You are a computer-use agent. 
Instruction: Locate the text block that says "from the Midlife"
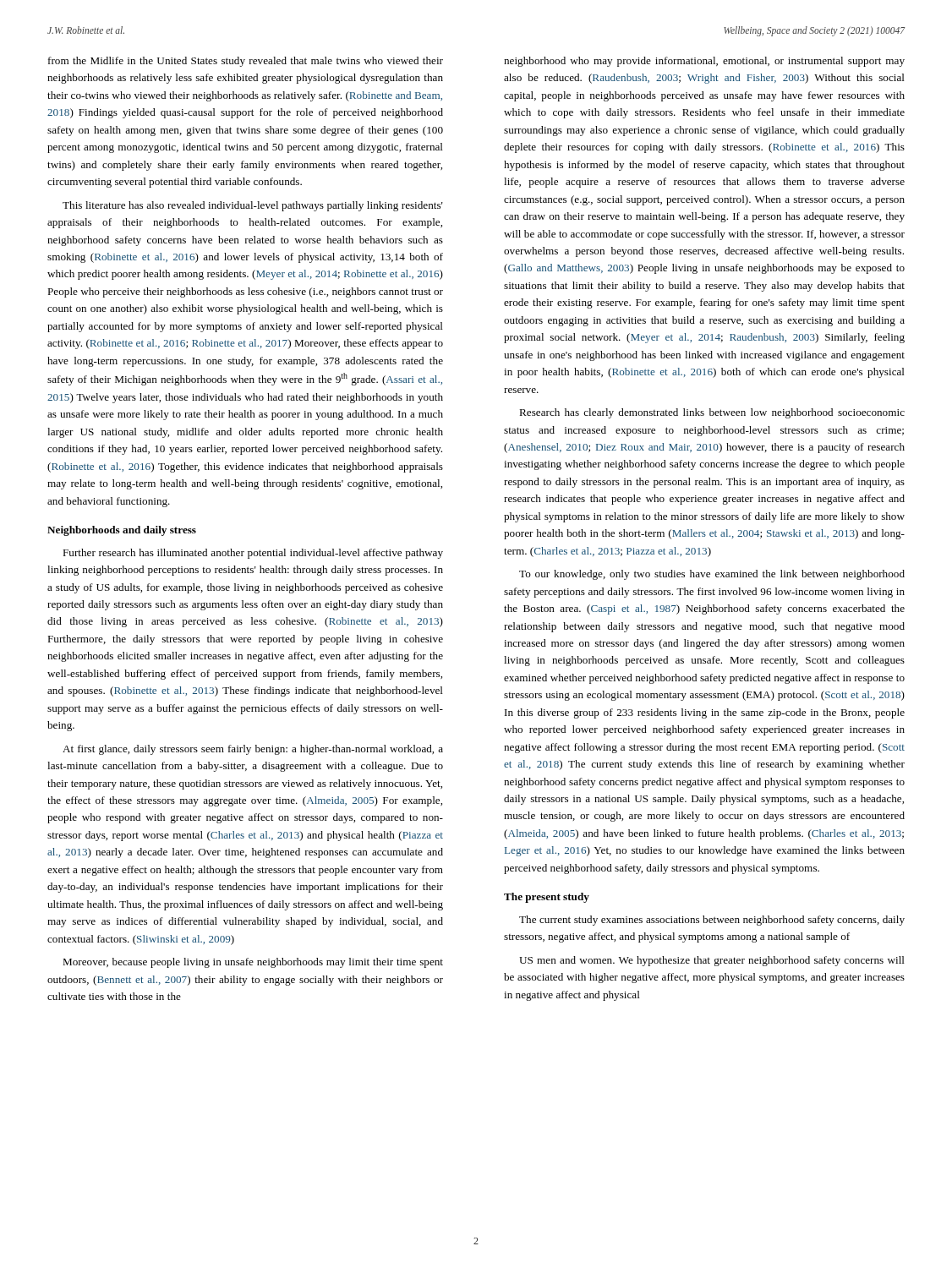point(245,122)
